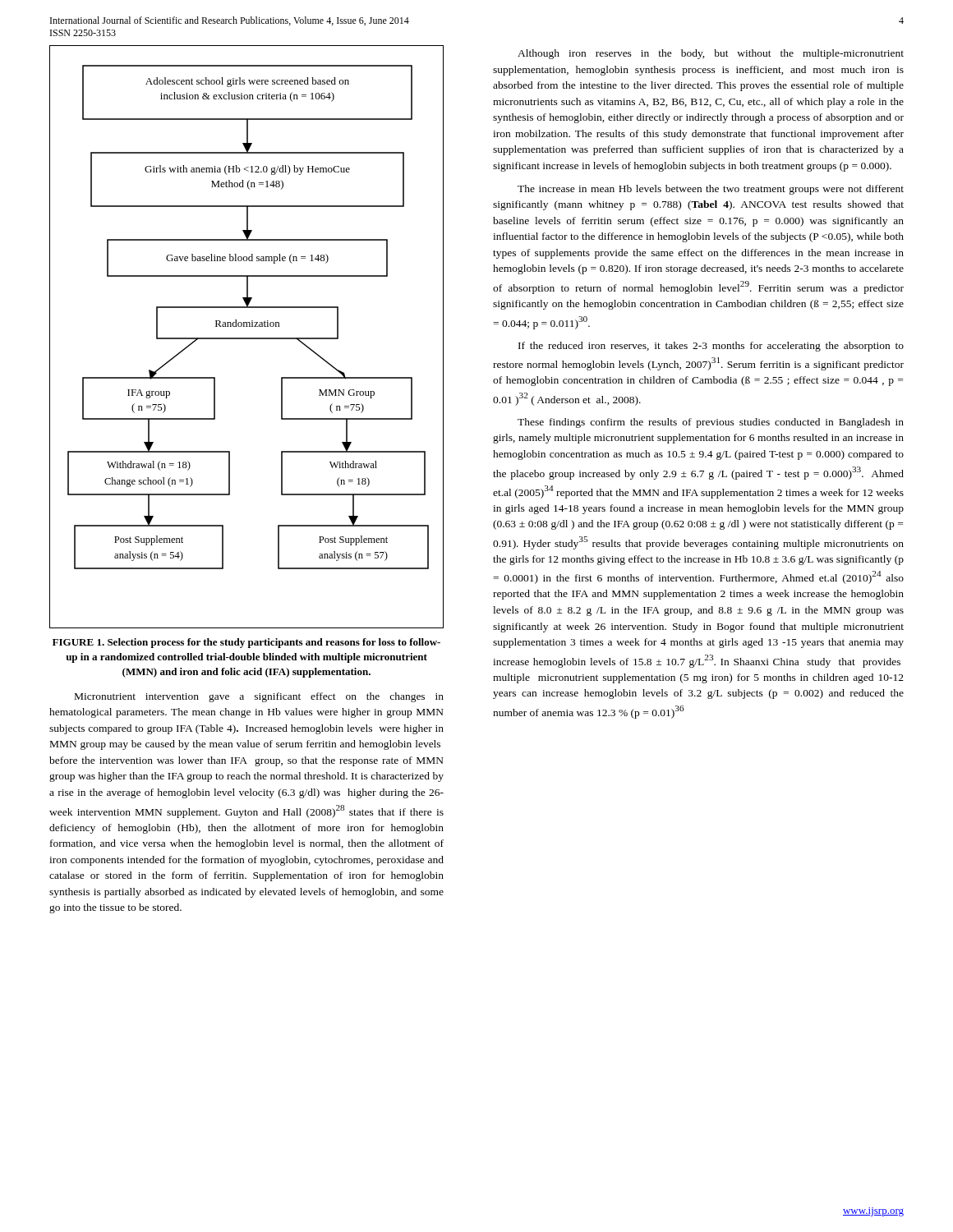The image size is (953, 1232).
Task: Click the passage that begins "Although iron reserves in"
Action: point(698,109)
